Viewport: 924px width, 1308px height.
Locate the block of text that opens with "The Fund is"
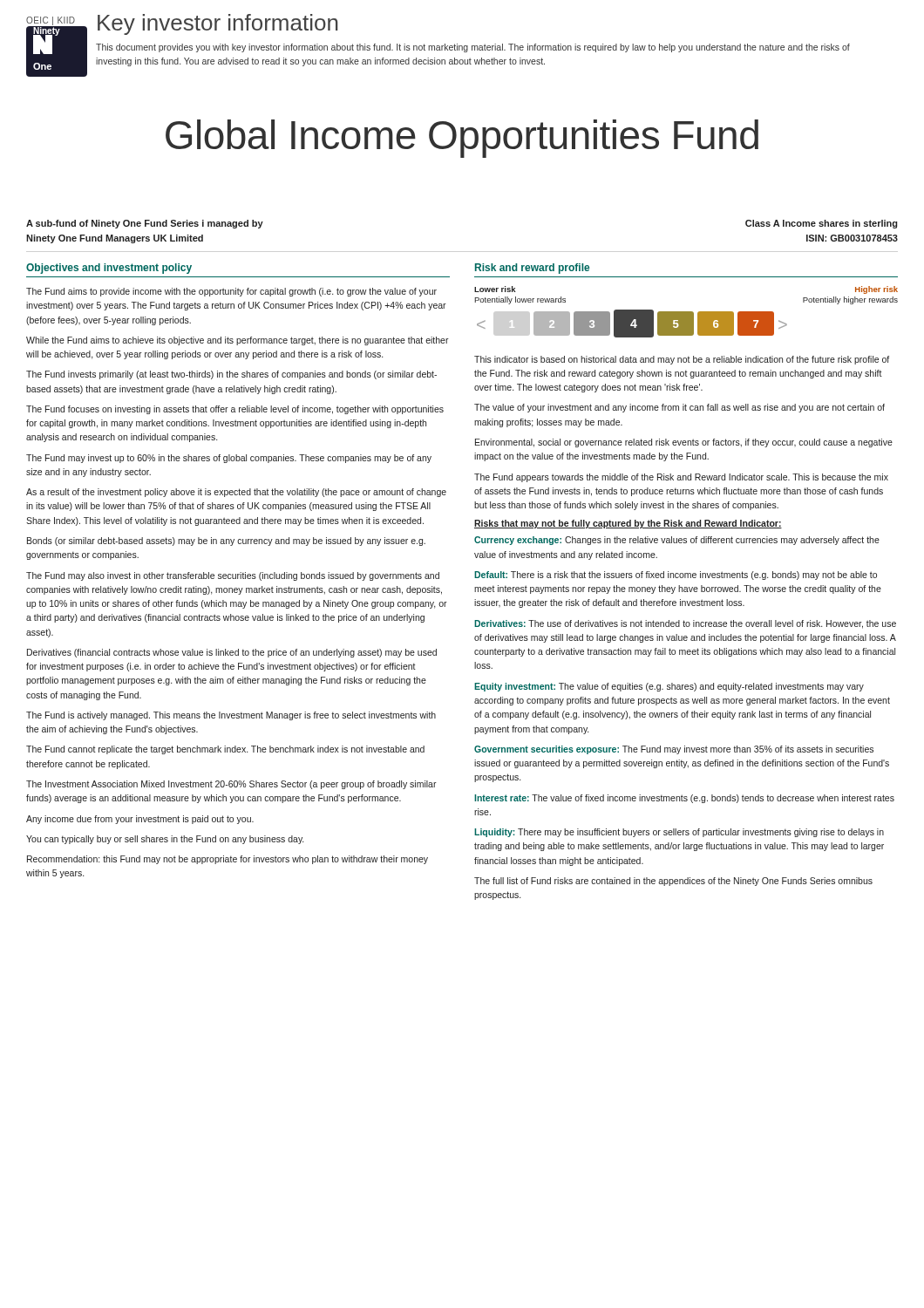click(x=231, y=722)
